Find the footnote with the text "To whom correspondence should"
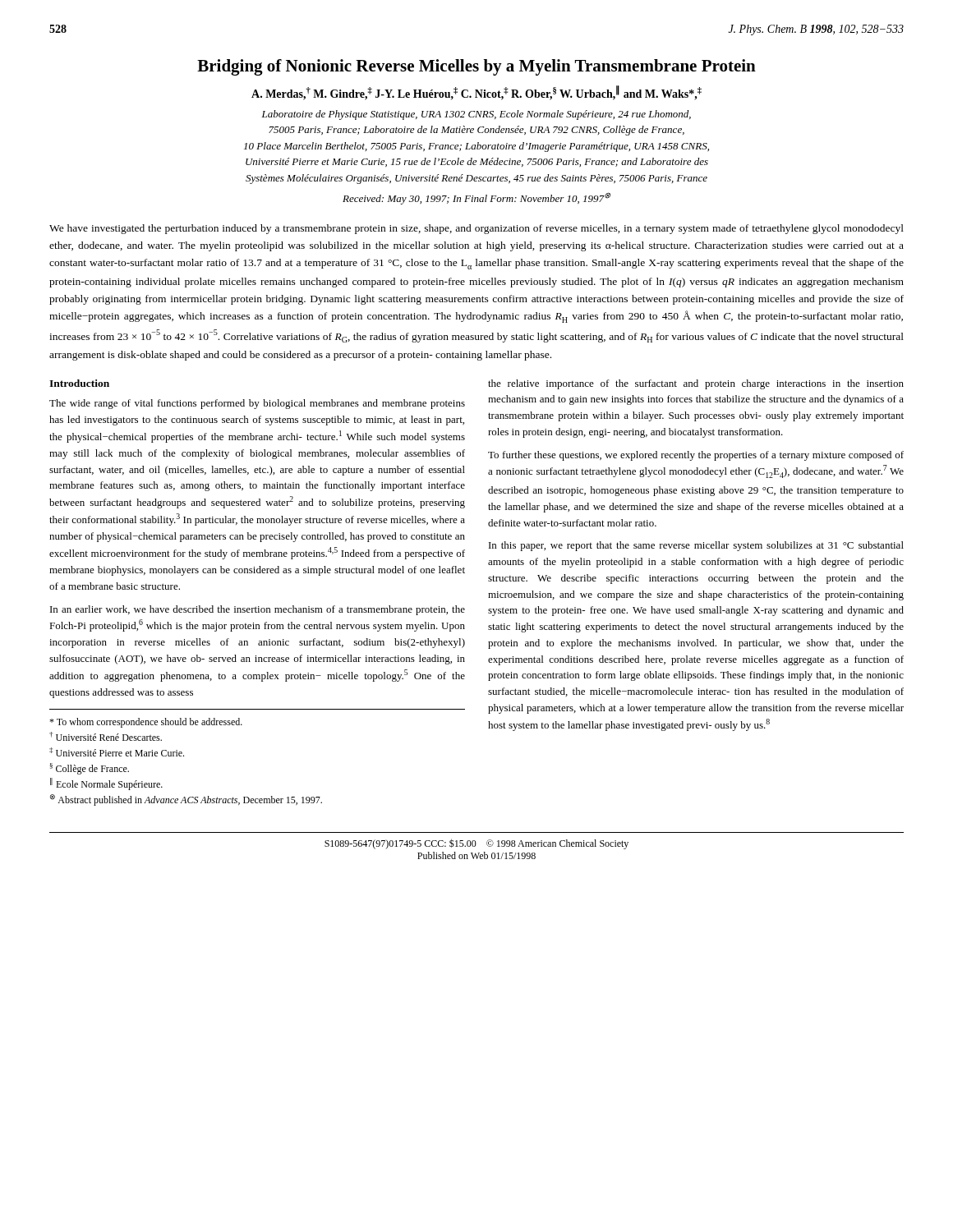The image size is (953, 1232). tap(186, 761)
